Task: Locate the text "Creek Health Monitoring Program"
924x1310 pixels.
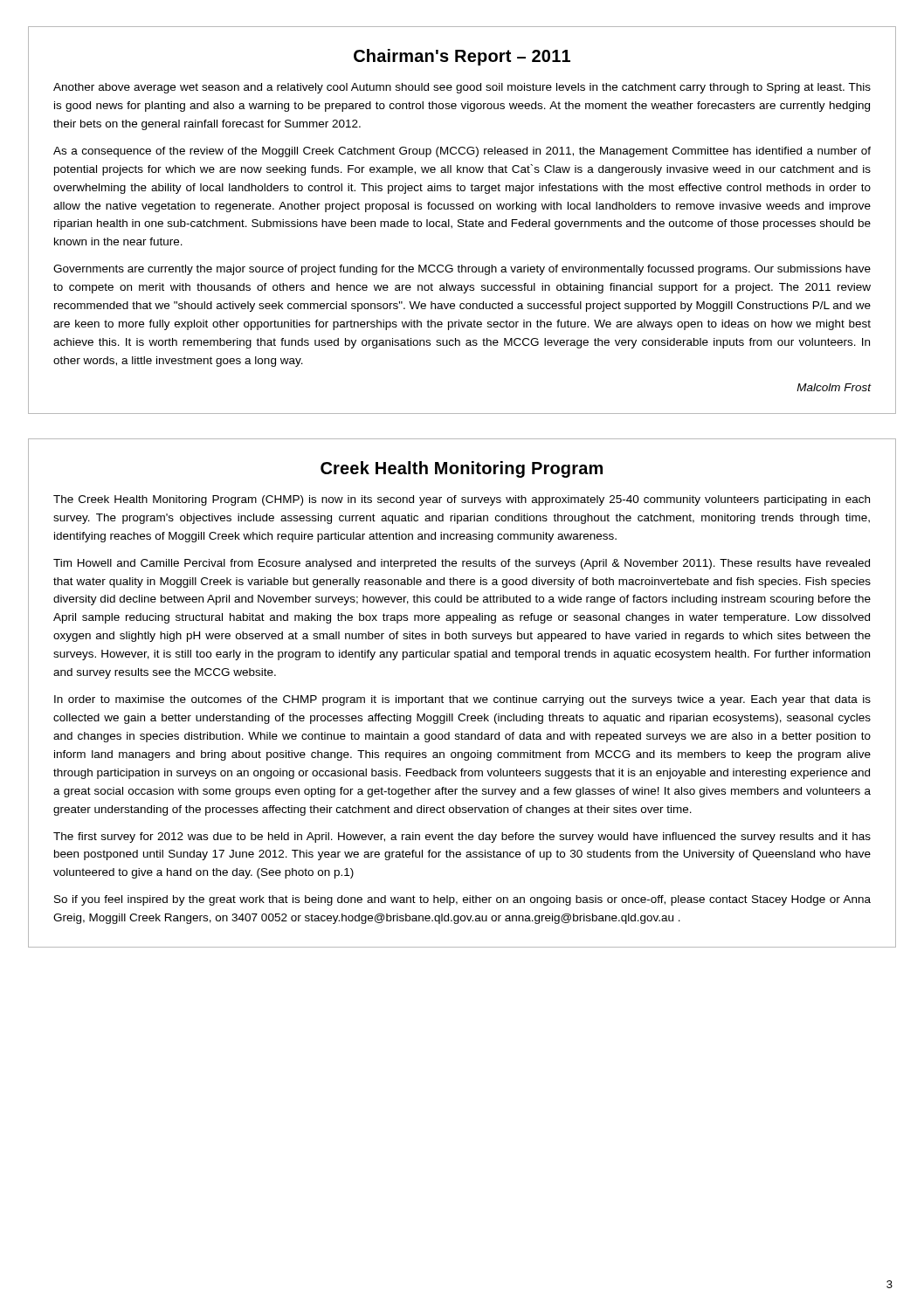Action: 462,468
